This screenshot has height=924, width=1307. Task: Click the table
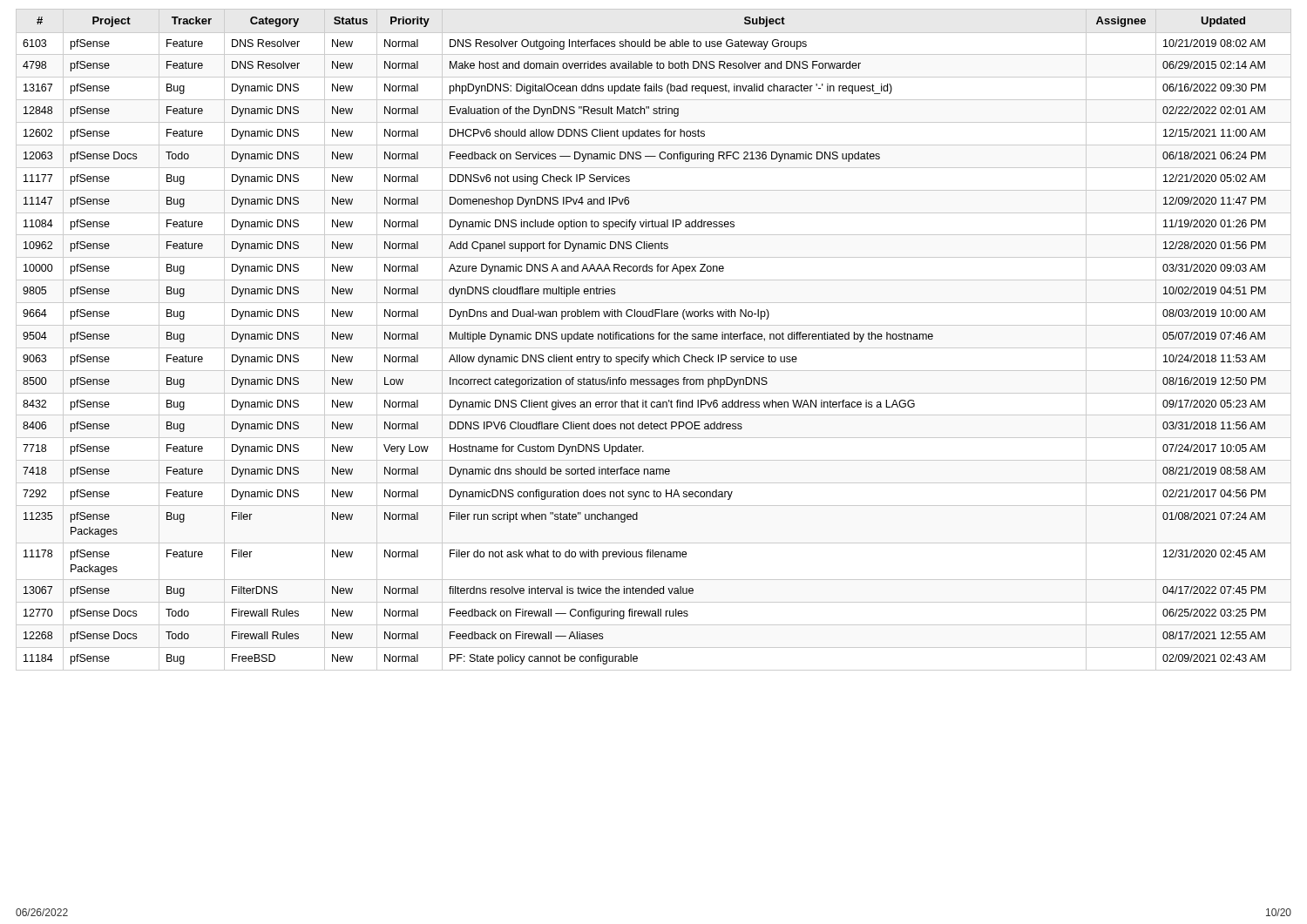pos(654,340)
